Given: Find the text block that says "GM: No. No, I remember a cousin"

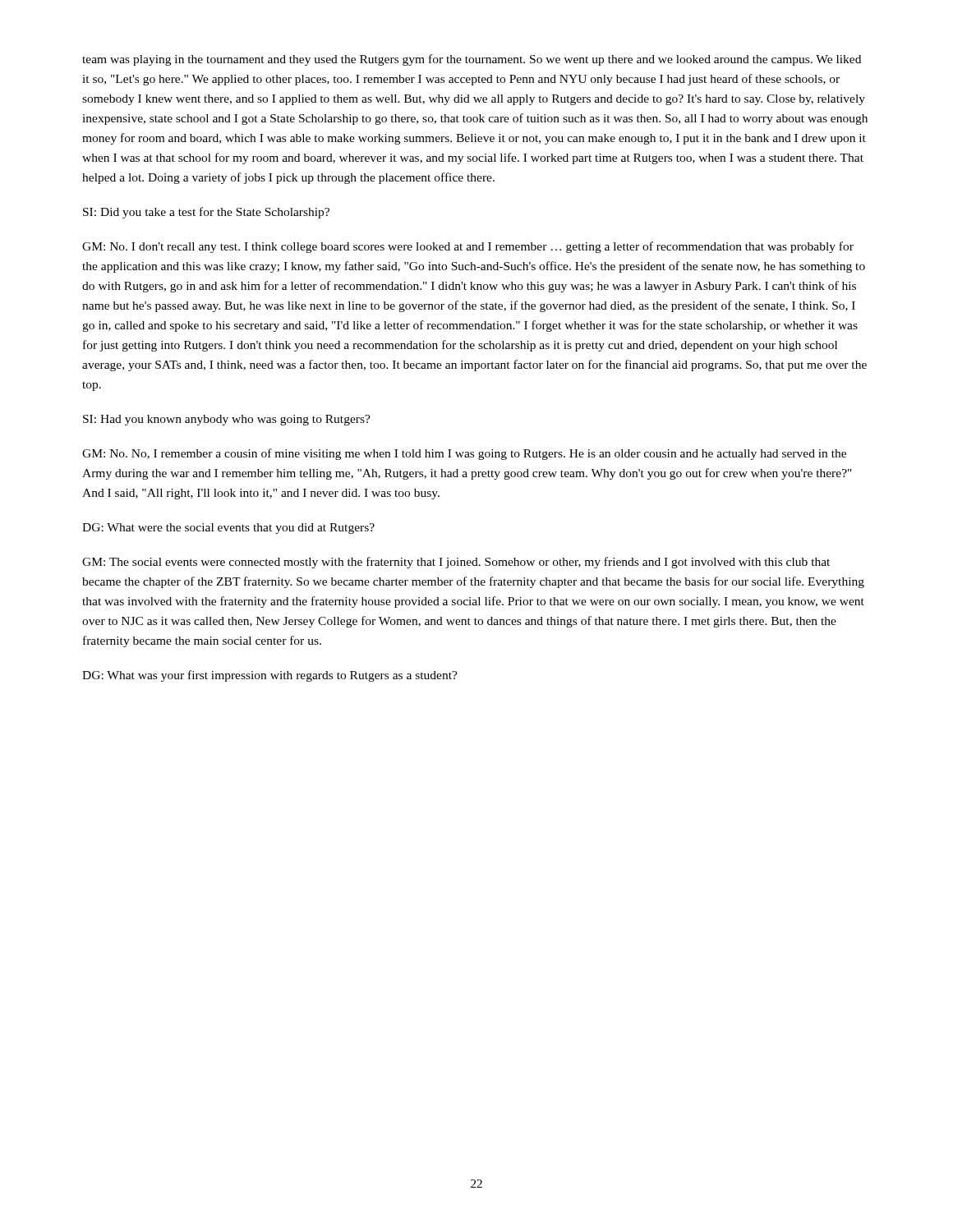Looking at the screenshot, I should point(467,473).
